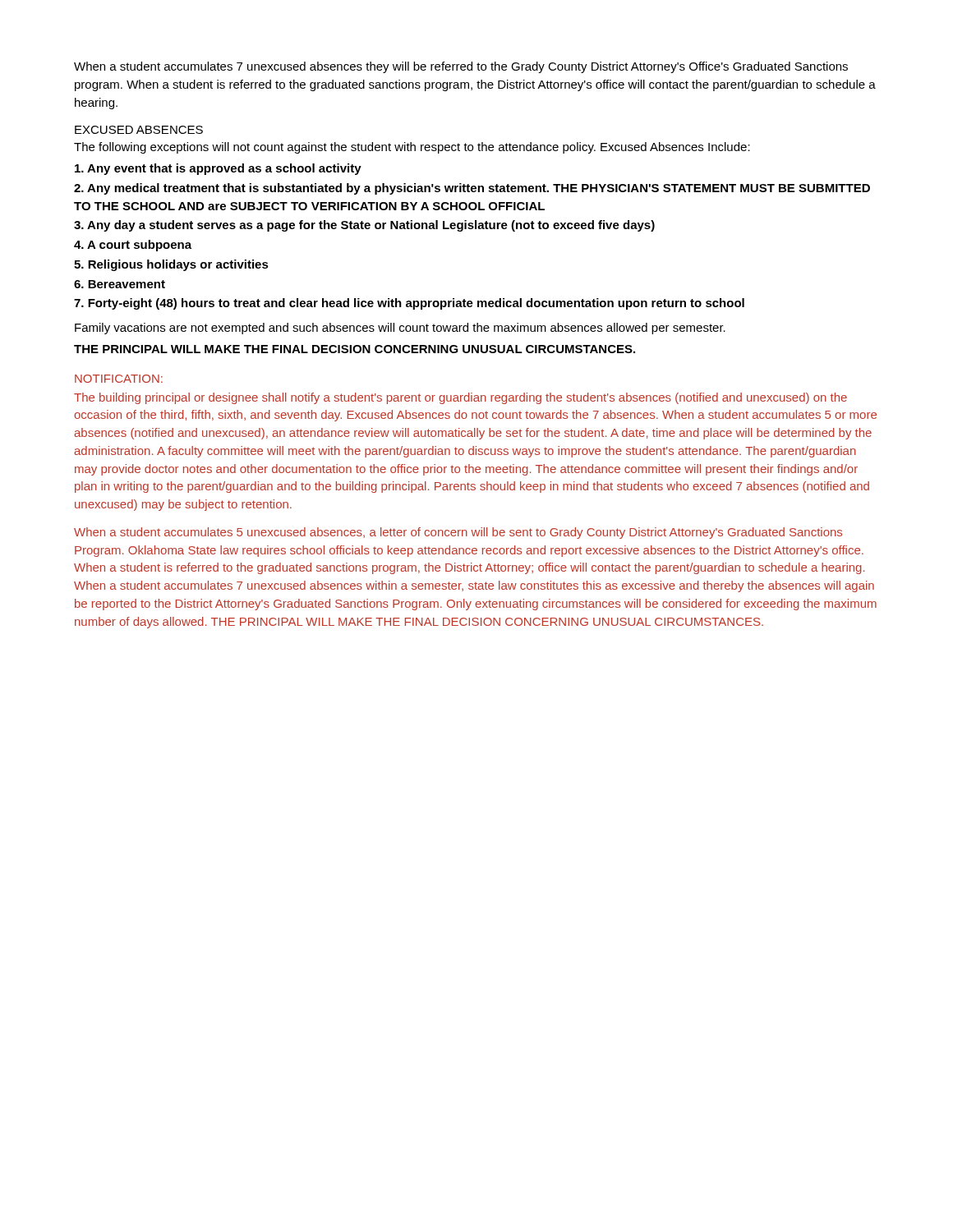Find the list item containing "6. Bereavement"
Screen dimensions: 1232x953
click(120, 283)
